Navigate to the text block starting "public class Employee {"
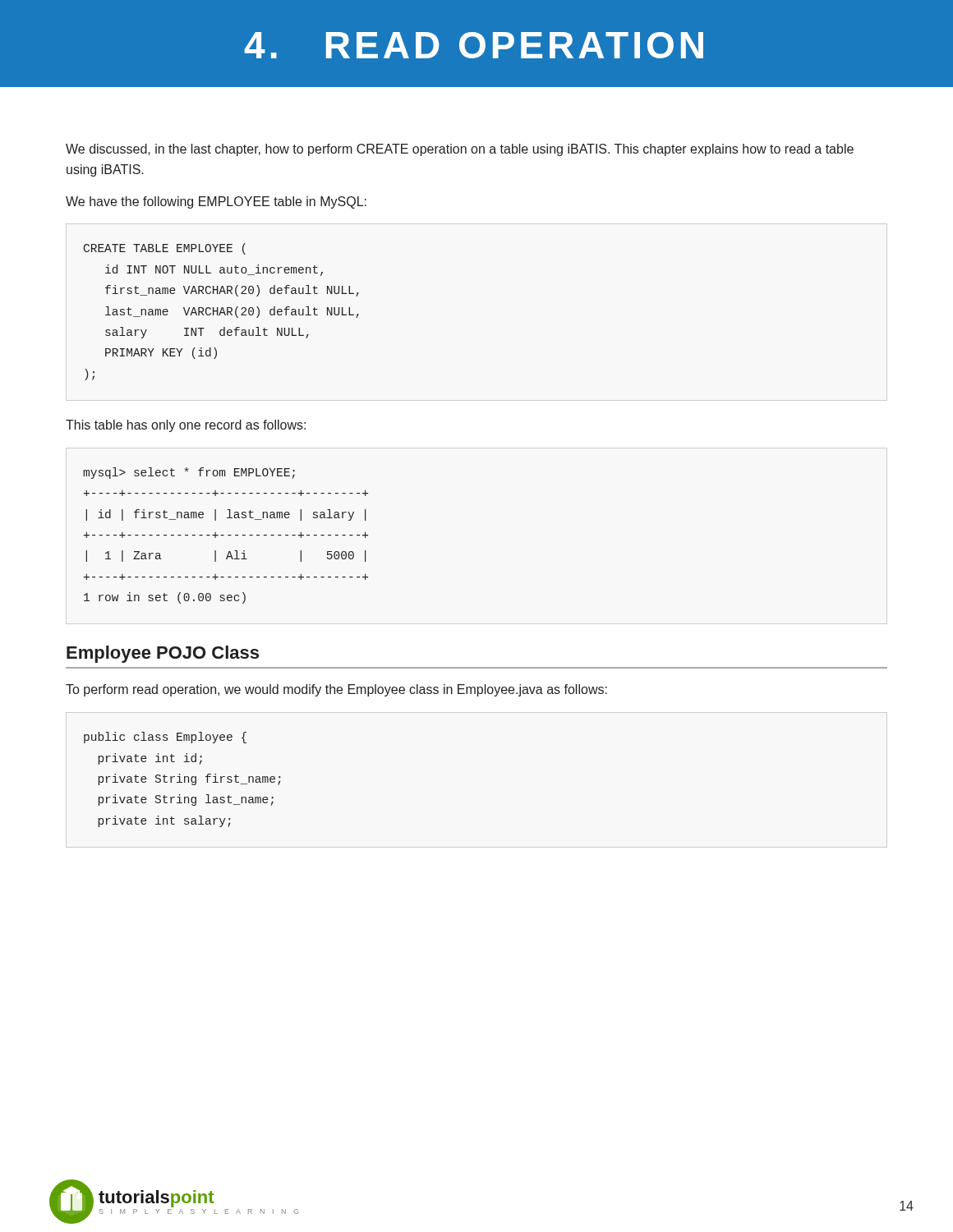 (165, 738)
